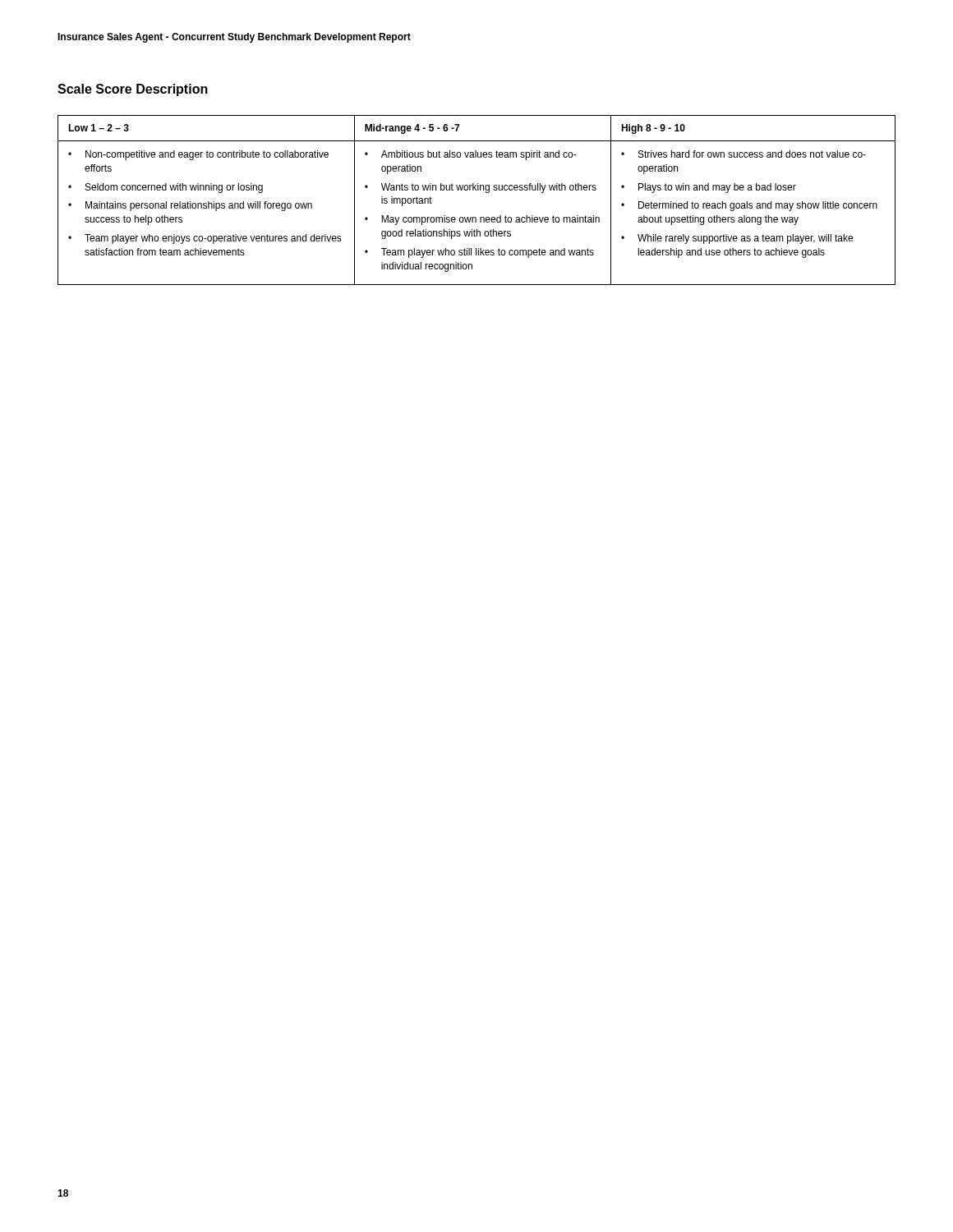This screenshot has height=1232, width=953.
Task: Point to "Scale Score Description"
Action: [133, 89]
